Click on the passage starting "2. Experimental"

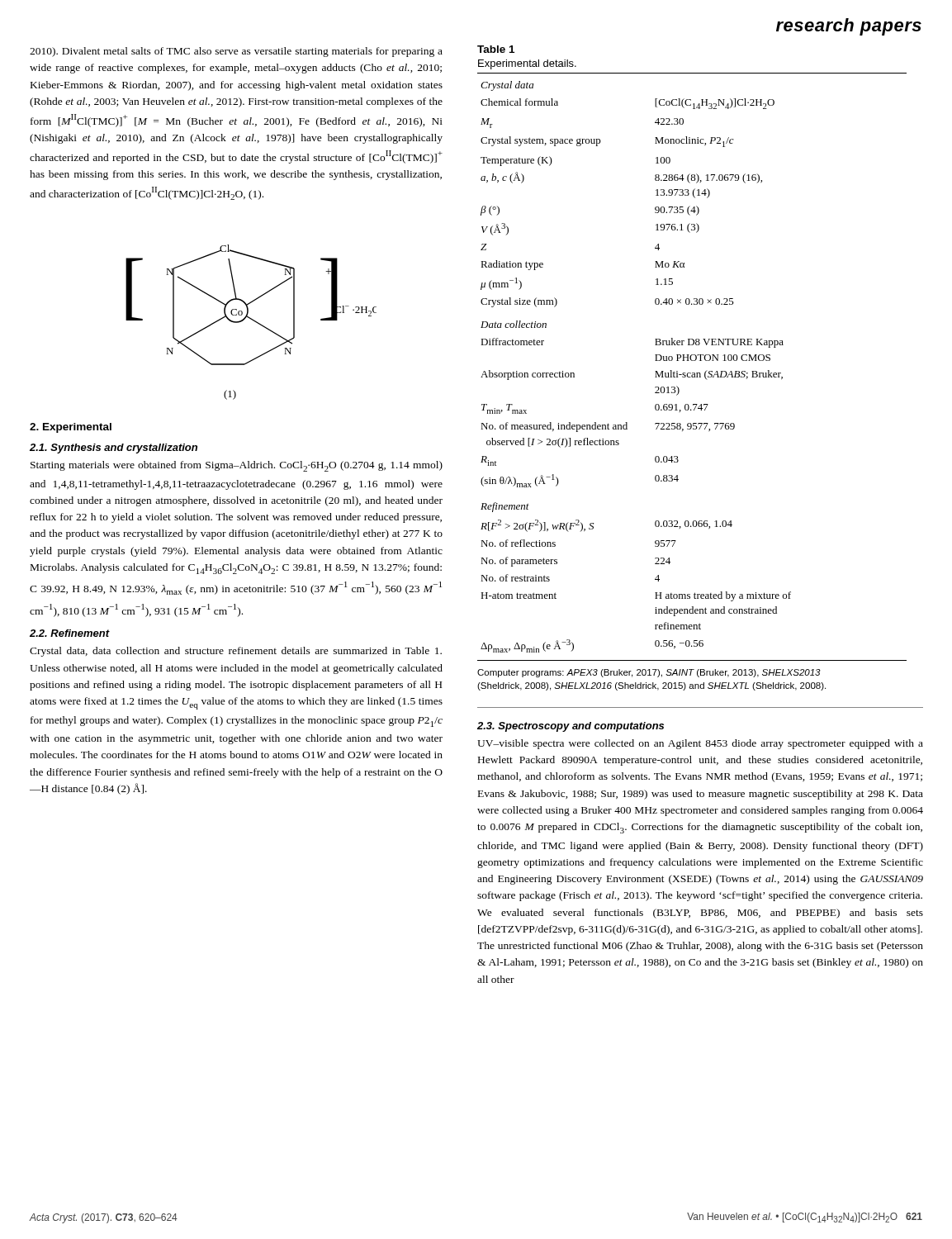71,427
